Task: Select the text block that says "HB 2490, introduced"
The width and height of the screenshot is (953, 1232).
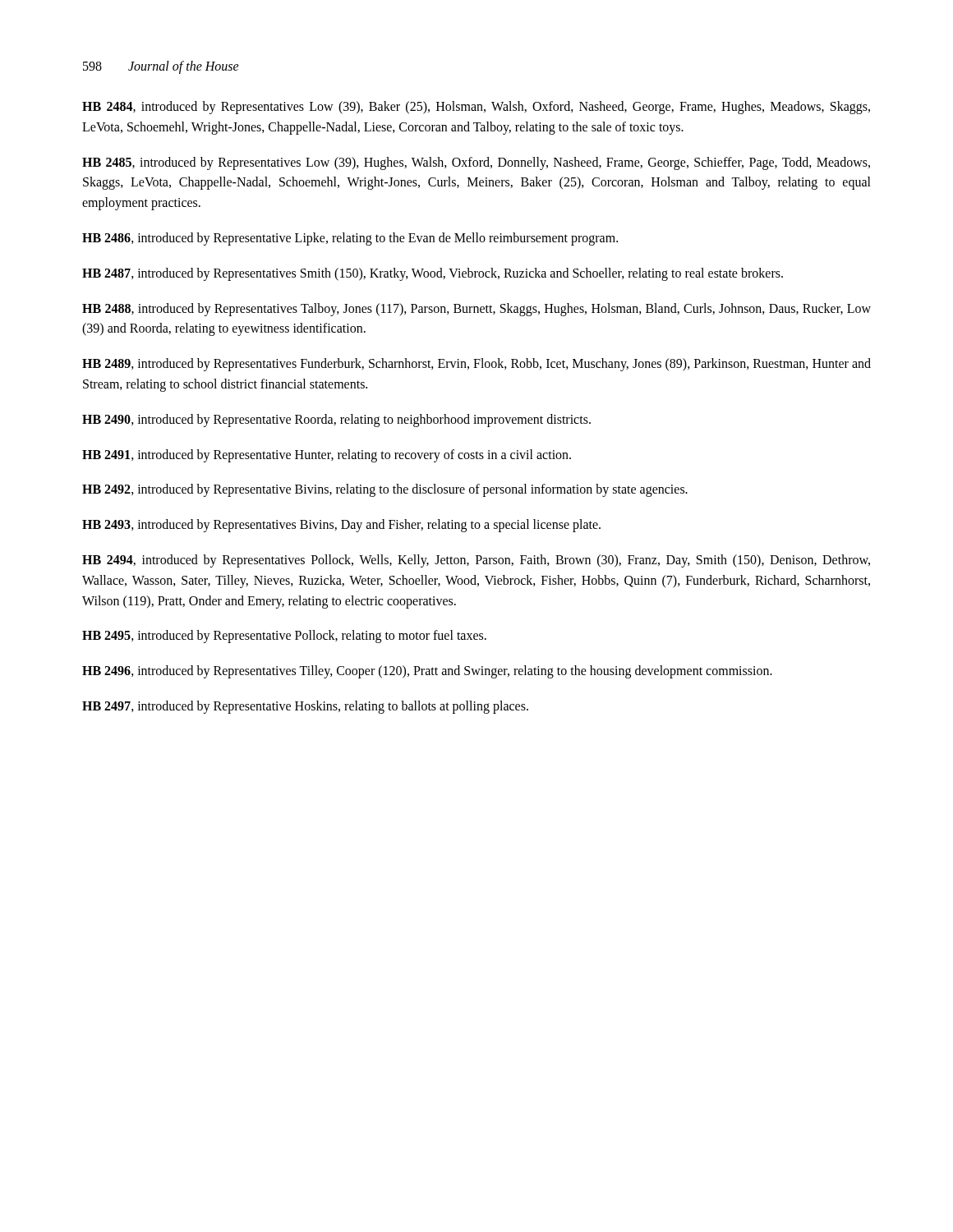Action: click(337, 419)
